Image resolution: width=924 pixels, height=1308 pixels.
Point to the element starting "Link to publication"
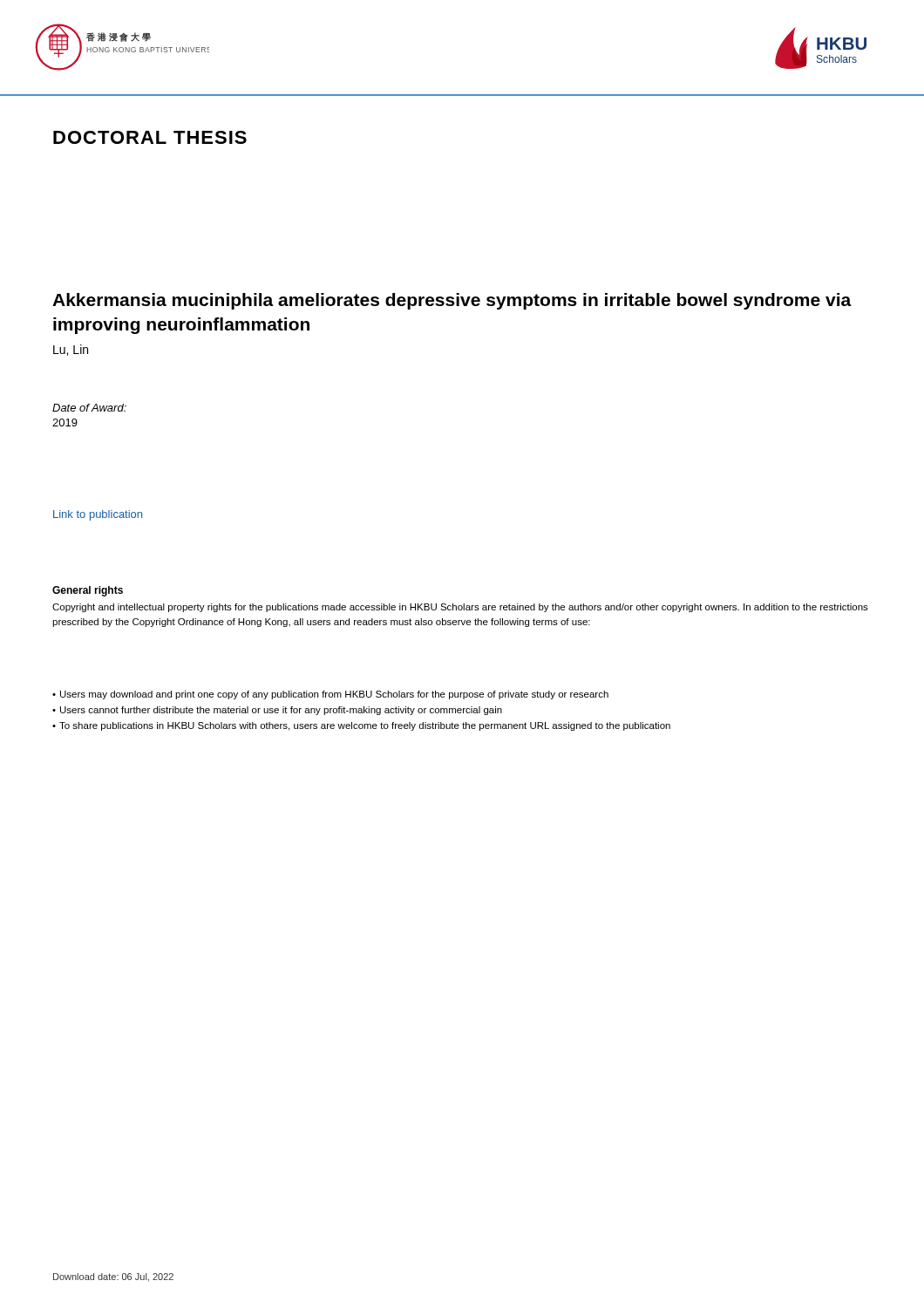[98, 514]
